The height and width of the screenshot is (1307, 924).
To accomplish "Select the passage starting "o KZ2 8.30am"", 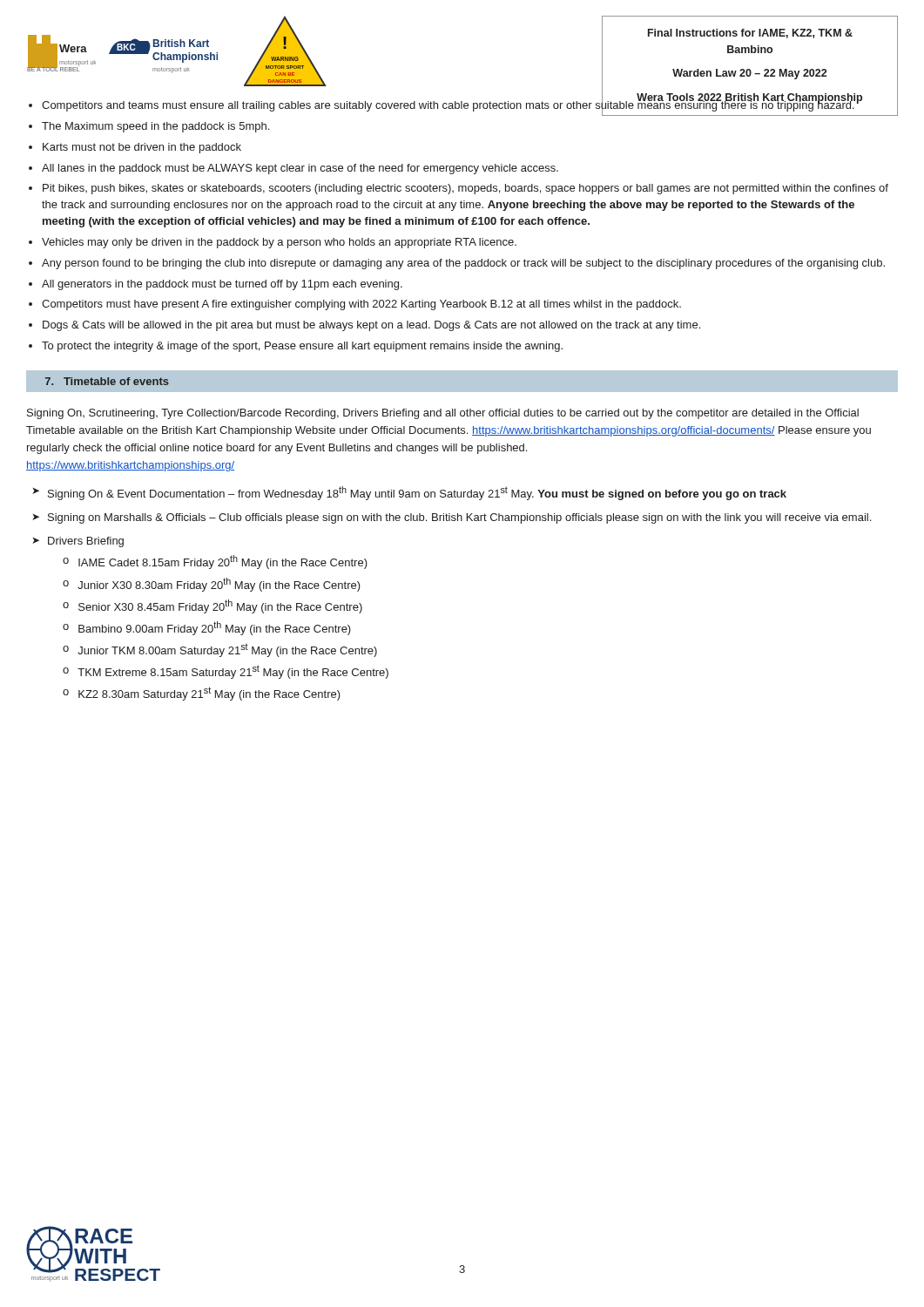I will tap(202, 694).
